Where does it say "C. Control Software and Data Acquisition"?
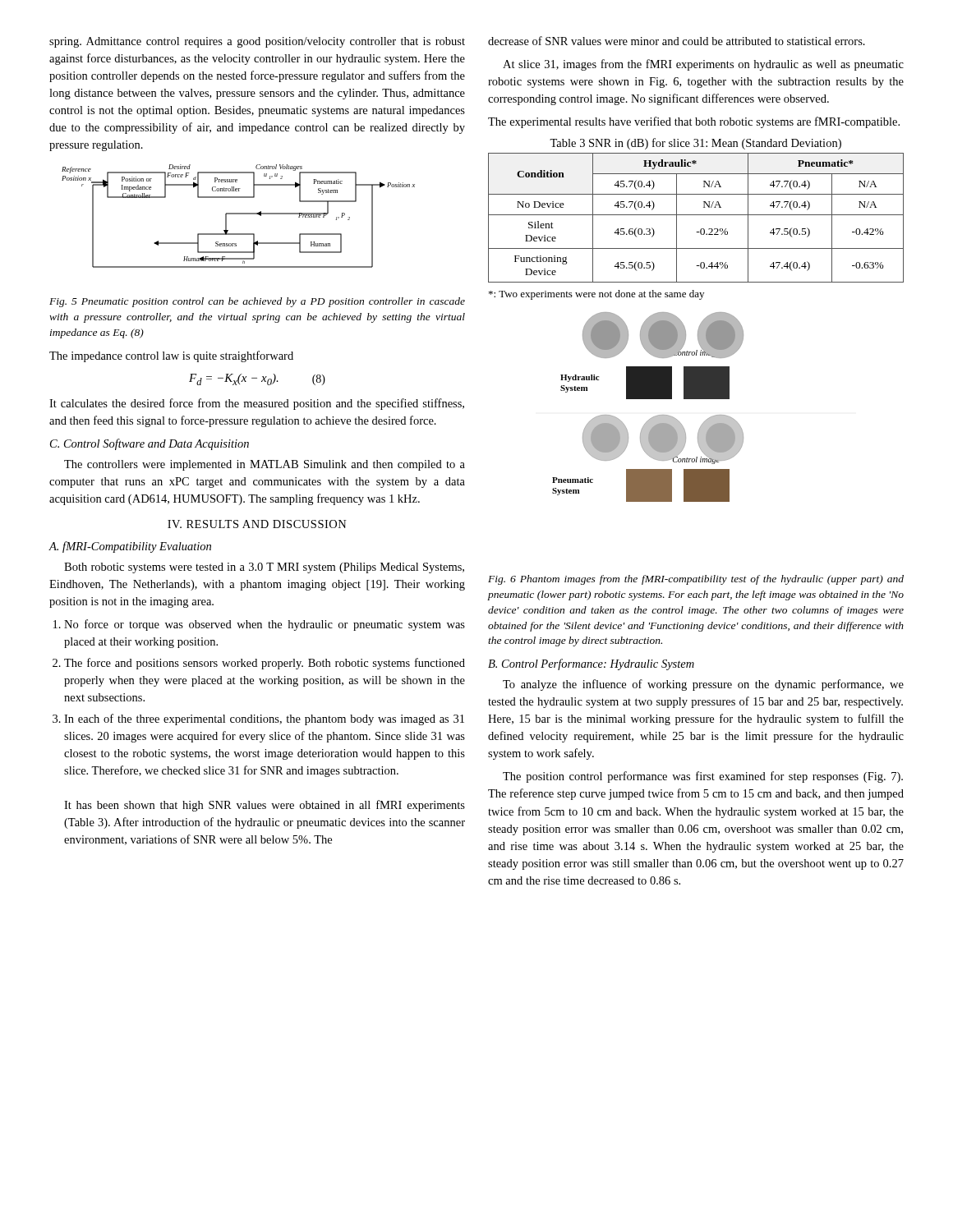The image size is (953, 1232). tap(257, 444)
